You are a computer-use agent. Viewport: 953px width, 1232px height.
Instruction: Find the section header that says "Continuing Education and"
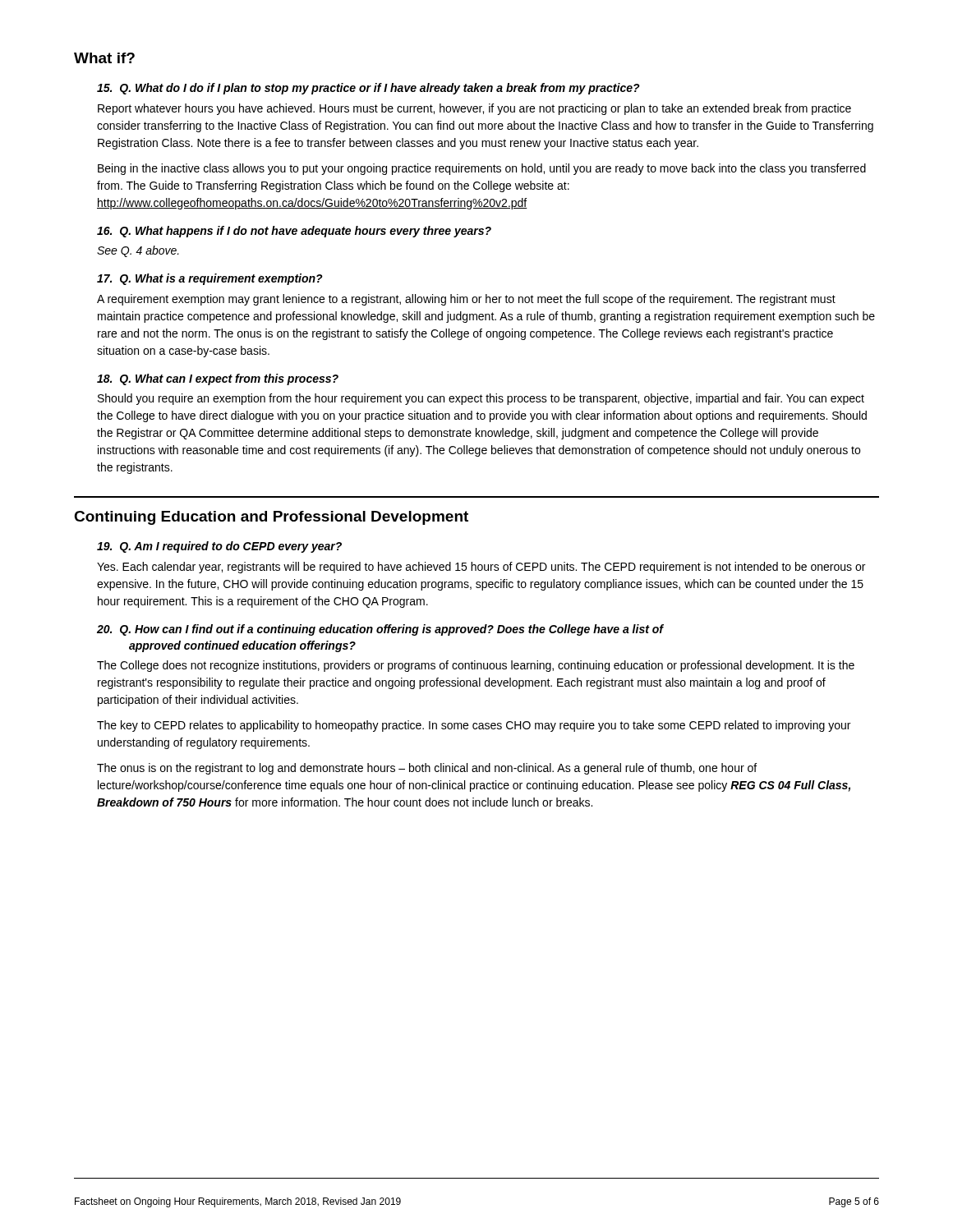(x=476, y=511)
